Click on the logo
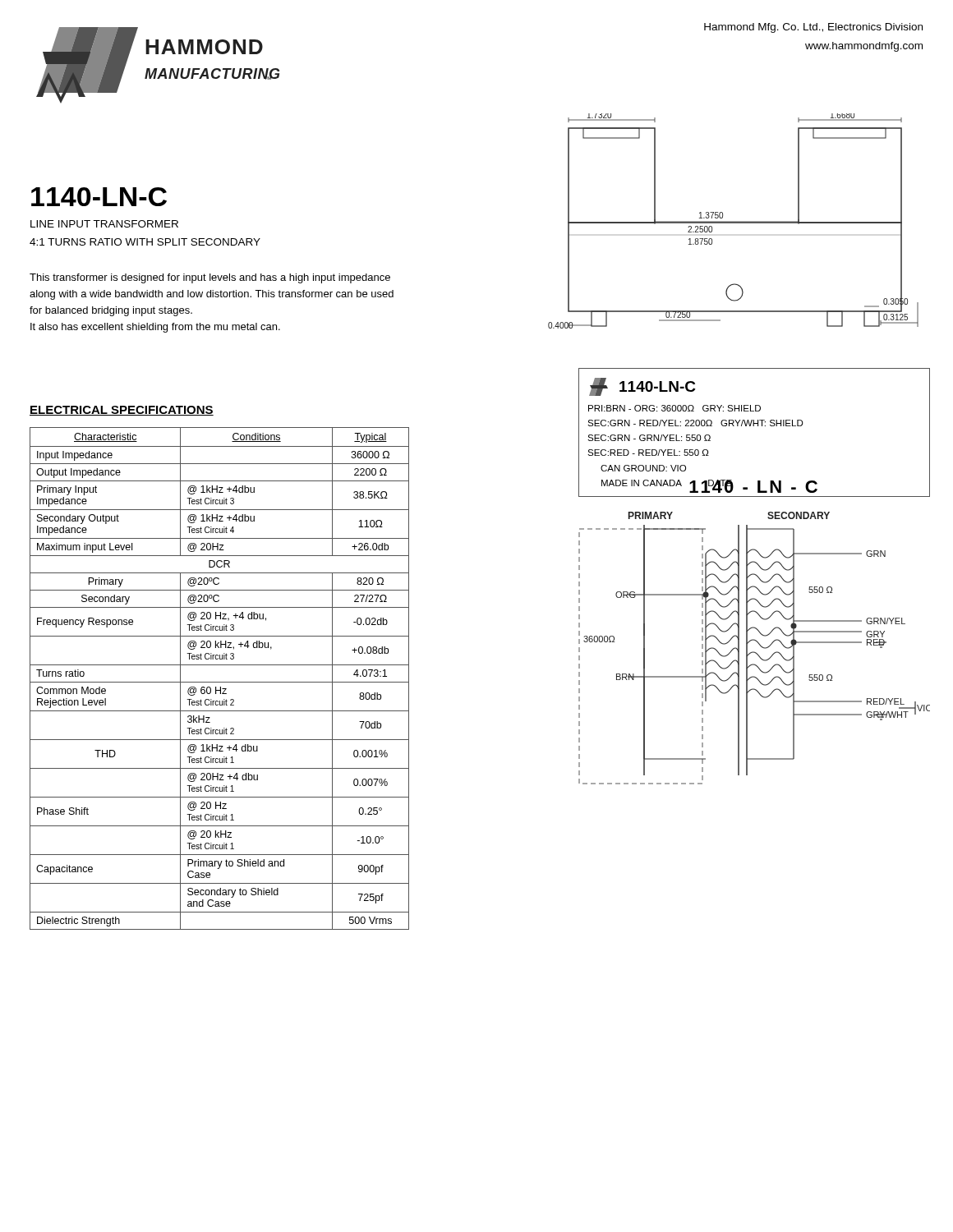Screen dimensions: 1232x953 157,60
